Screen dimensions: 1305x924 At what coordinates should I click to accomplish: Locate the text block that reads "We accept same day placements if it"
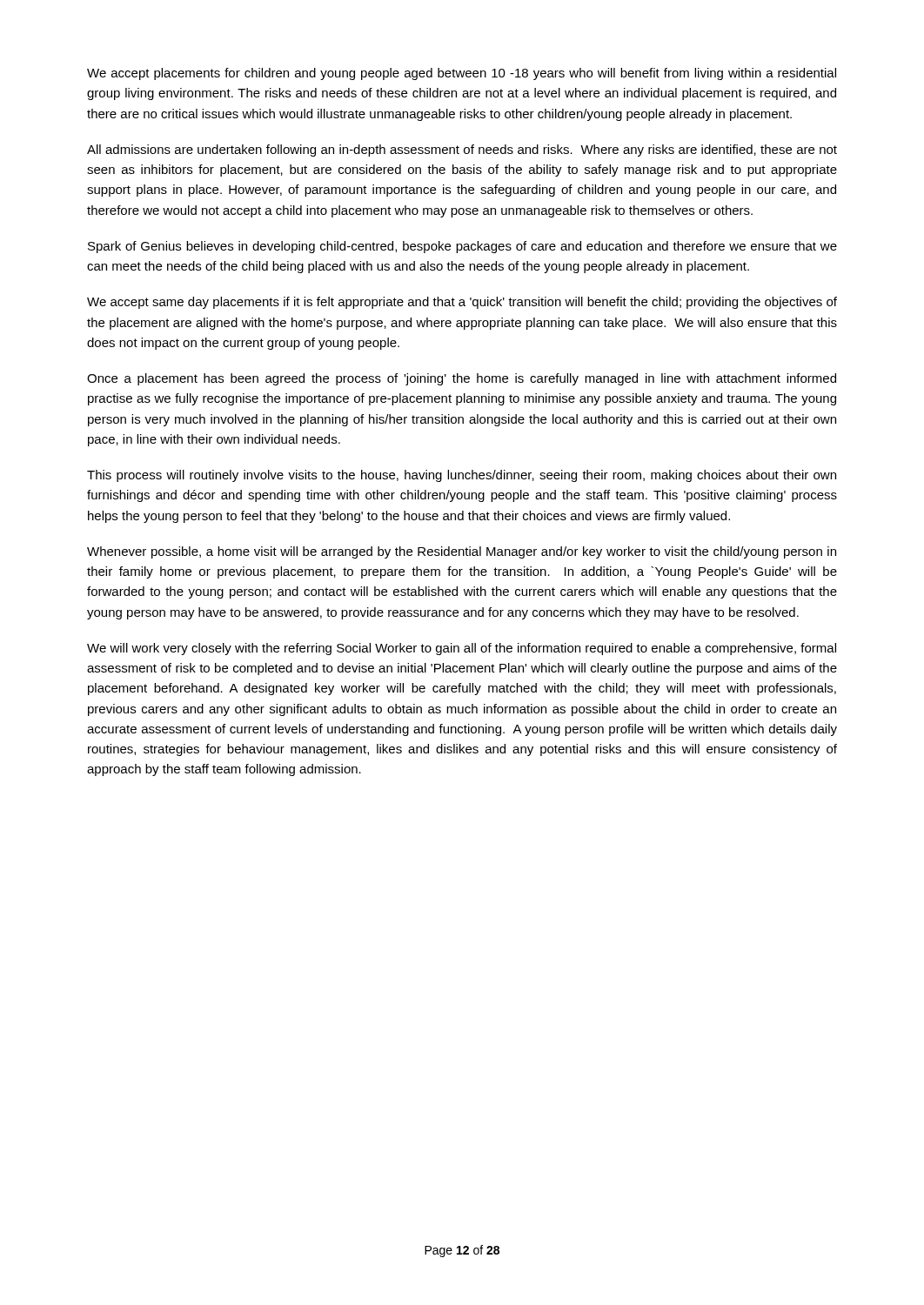[x=462, y=322]
